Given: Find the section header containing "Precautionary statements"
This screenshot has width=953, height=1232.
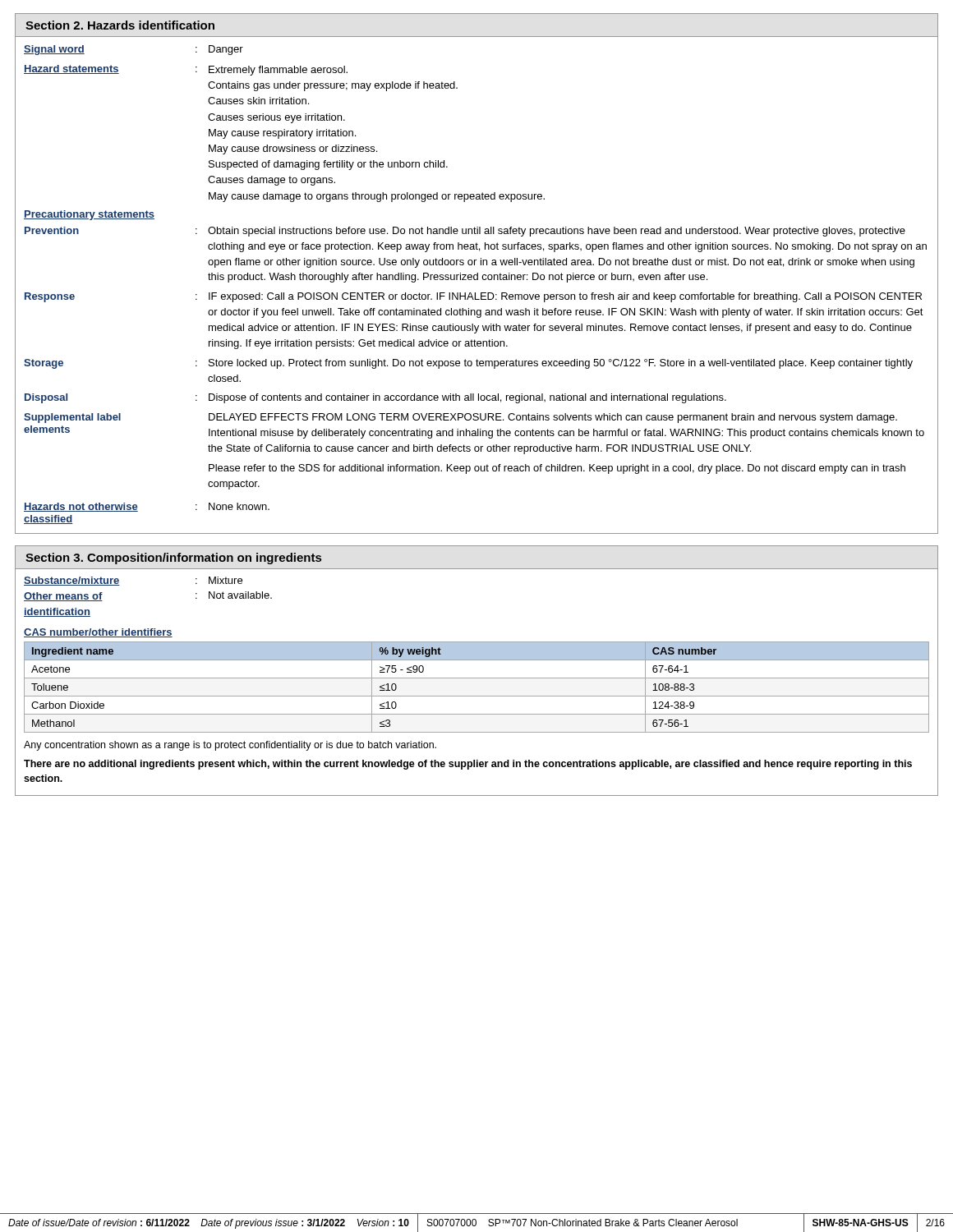Looking at the screenshot, I should tap(89, 214).
